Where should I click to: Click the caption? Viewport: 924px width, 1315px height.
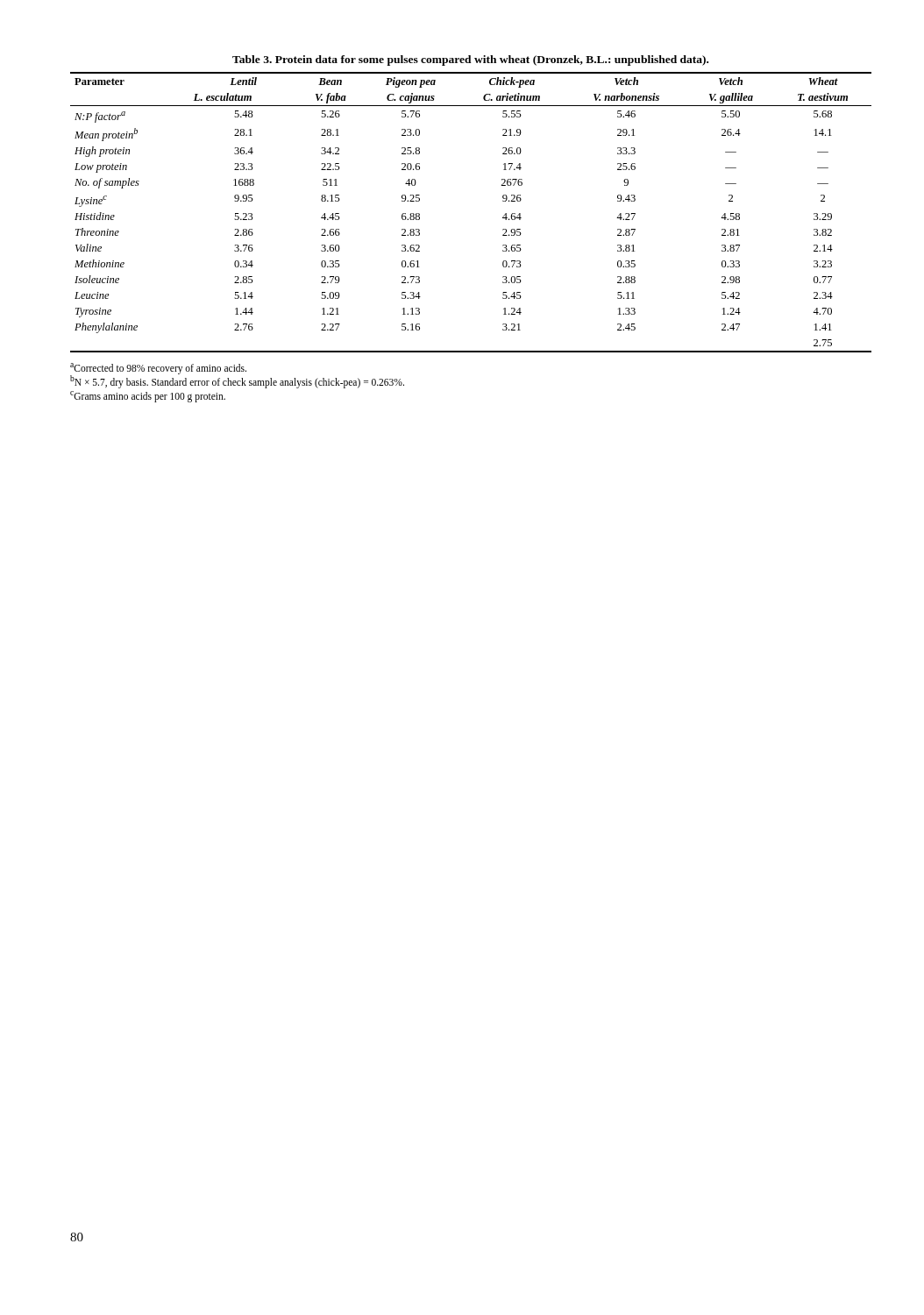471,203
